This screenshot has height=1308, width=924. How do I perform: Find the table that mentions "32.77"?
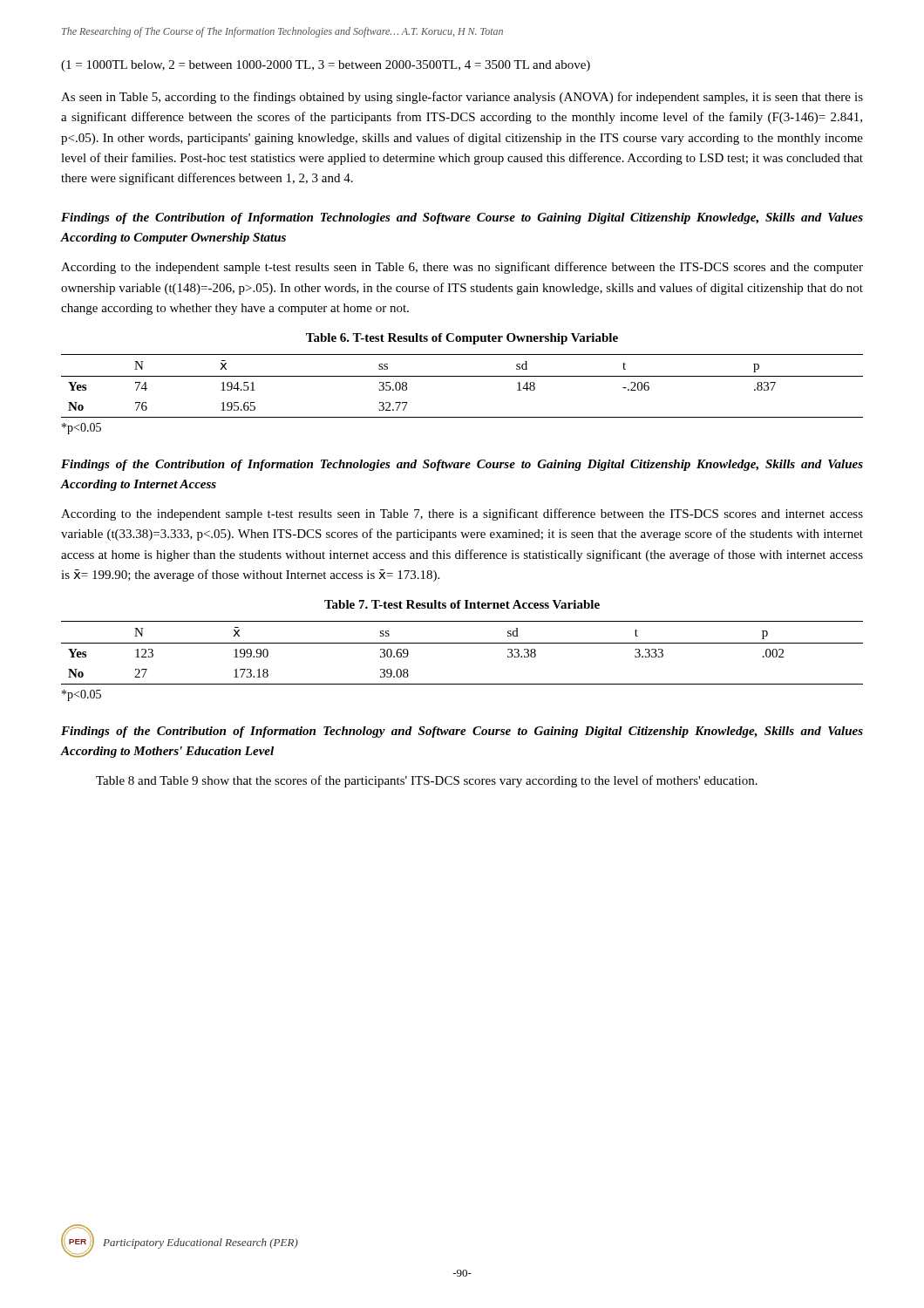point(462,386)
